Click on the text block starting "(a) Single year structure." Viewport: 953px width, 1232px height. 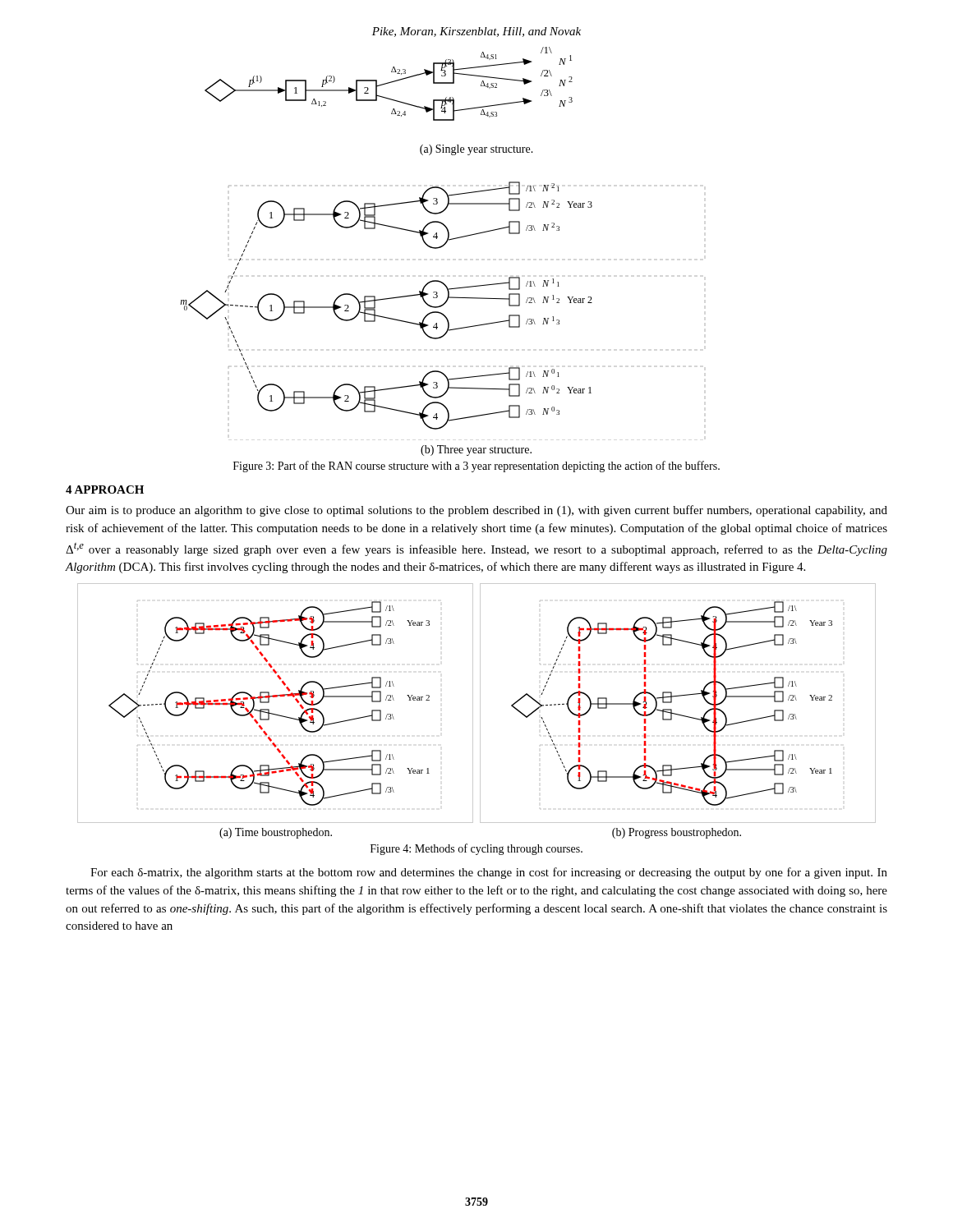(x=476, y=149)
